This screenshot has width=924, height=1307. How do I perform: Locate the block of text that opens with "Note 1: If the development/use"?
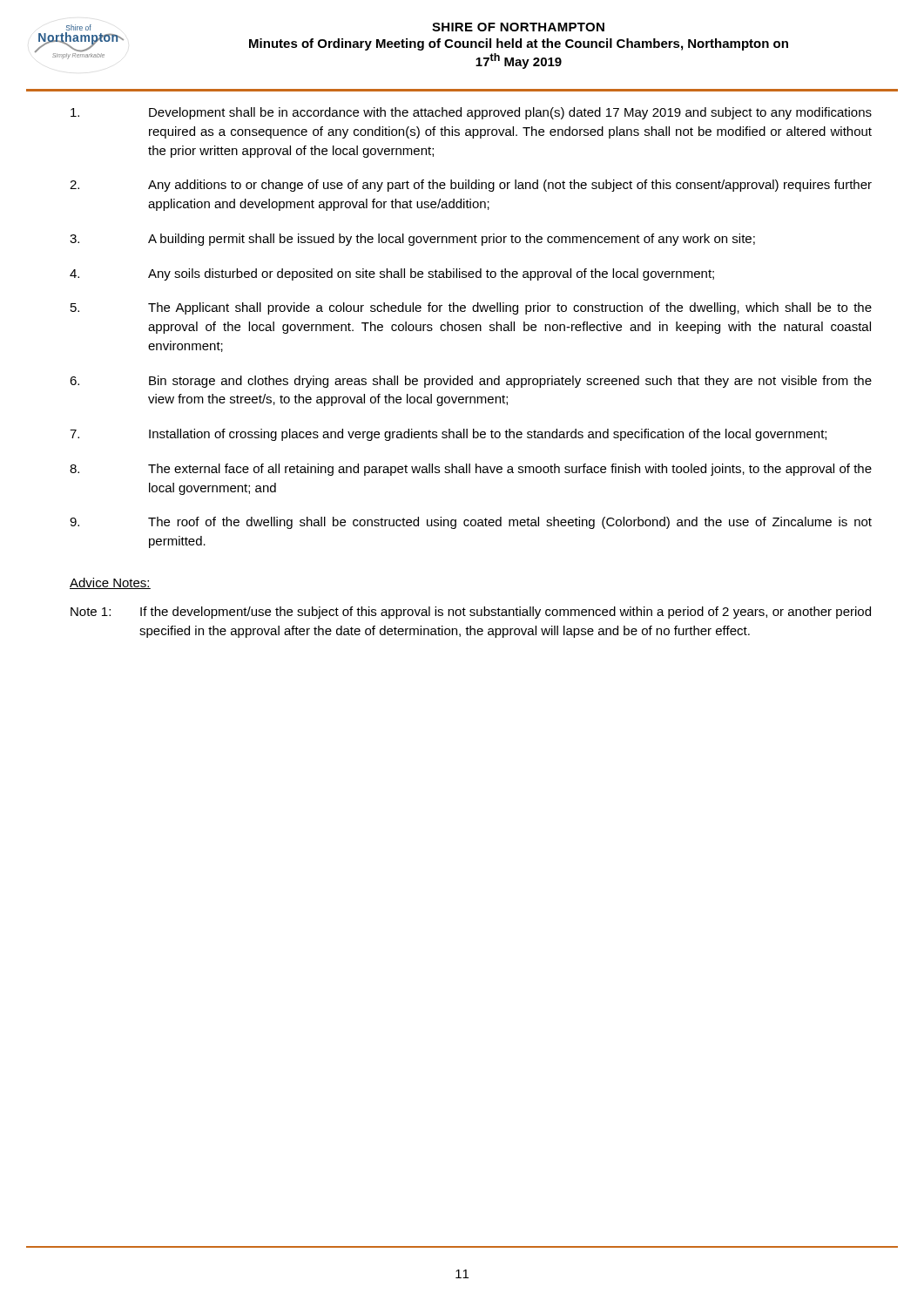click(471, 621)
